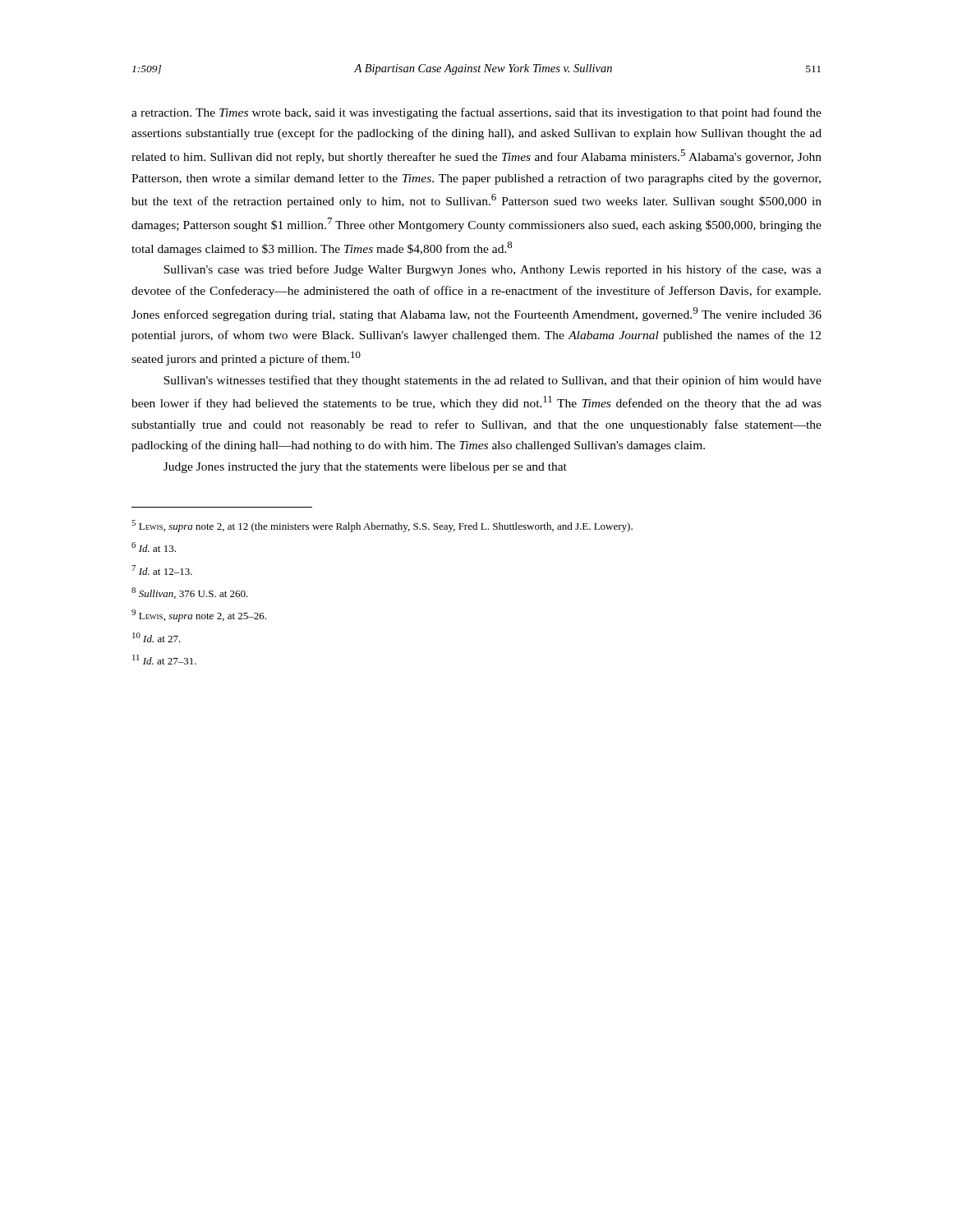Locate the region starting "9 Lewis, supra note 2, at 25–26."
The image size is (953, 1232).
(x=199, y=615)
